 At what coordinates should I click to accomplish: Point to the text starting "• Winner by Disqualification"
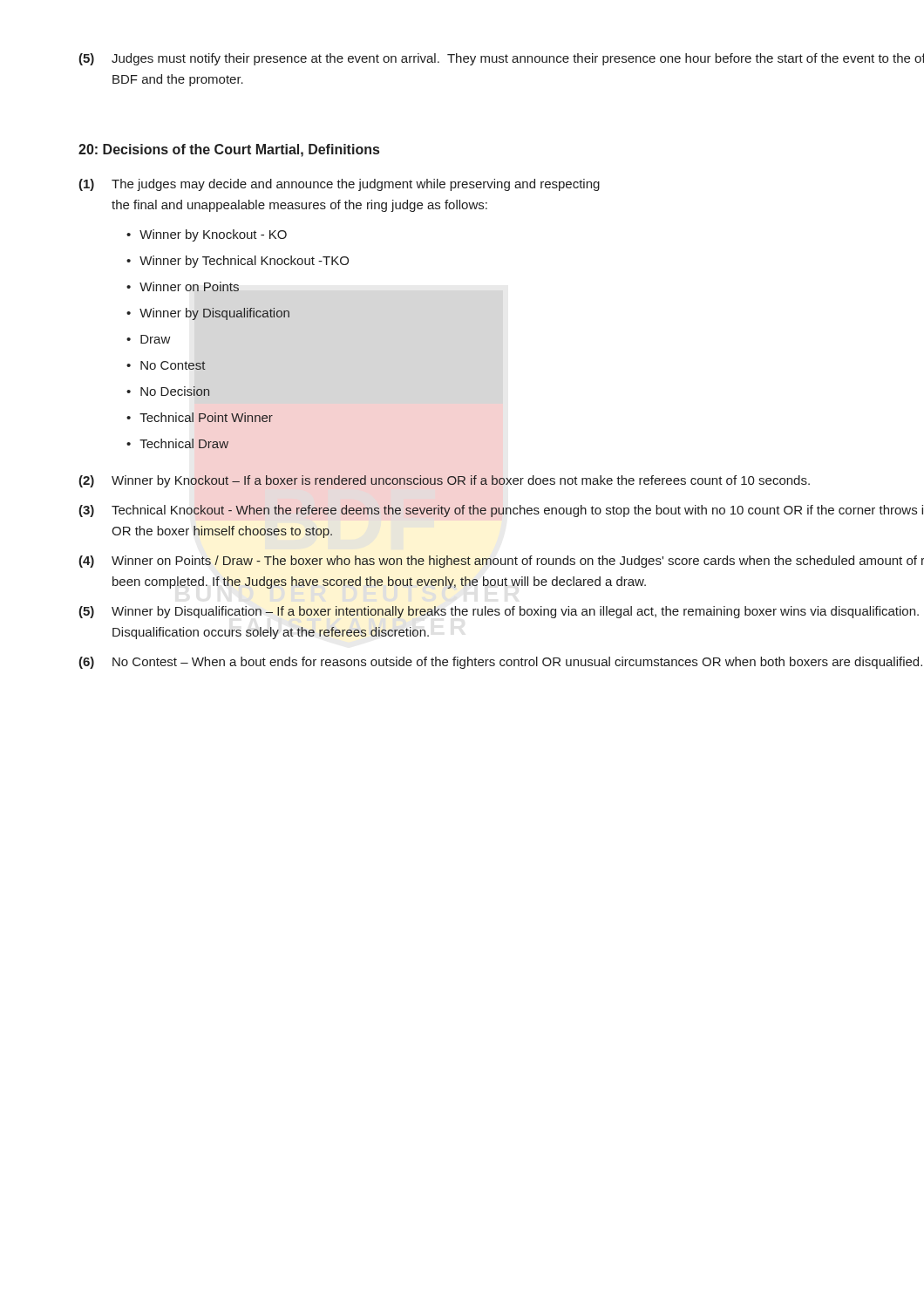click(x=208, y=313)
